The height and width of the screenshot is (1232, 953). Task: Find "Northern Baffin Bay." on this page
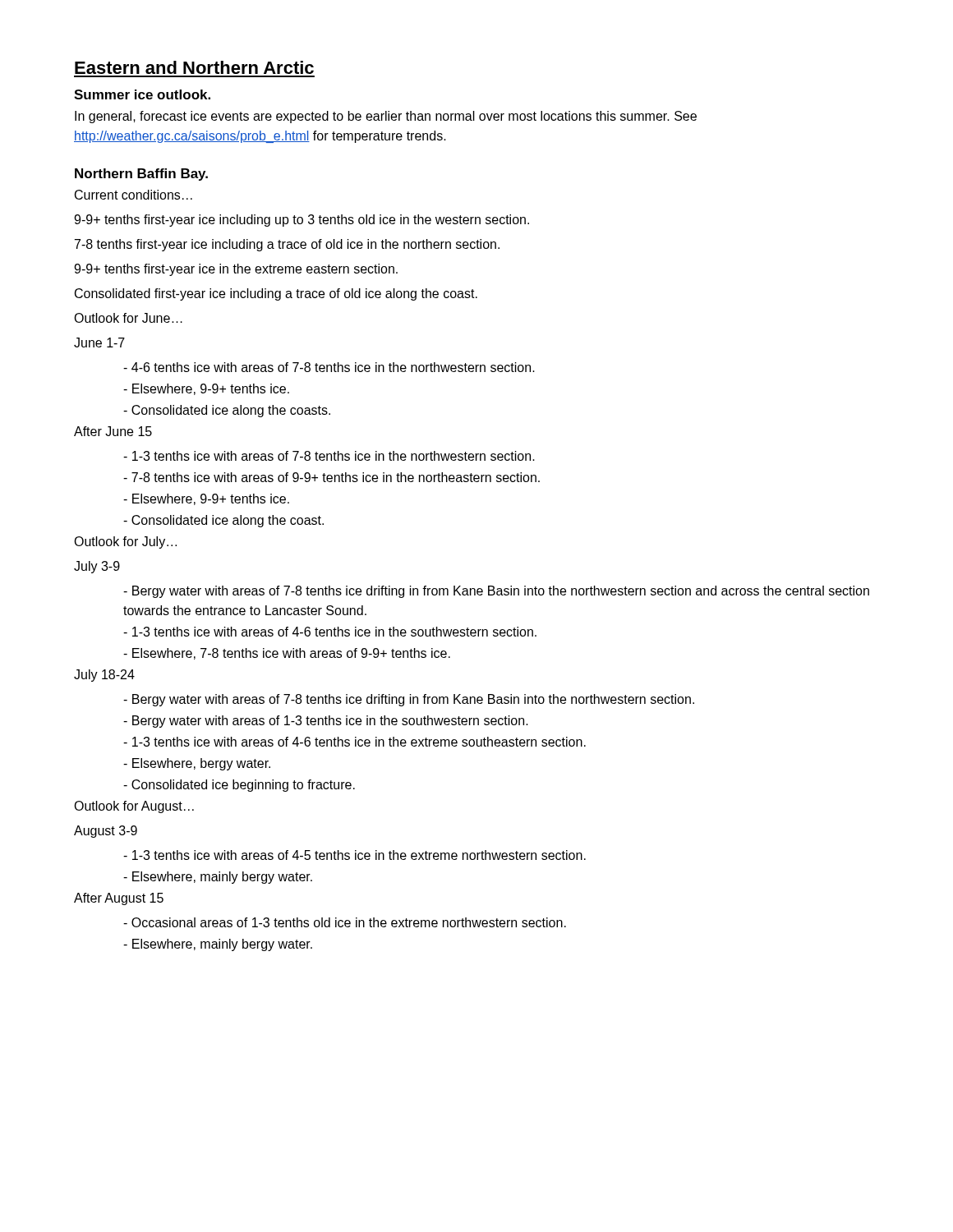[141, 174]
